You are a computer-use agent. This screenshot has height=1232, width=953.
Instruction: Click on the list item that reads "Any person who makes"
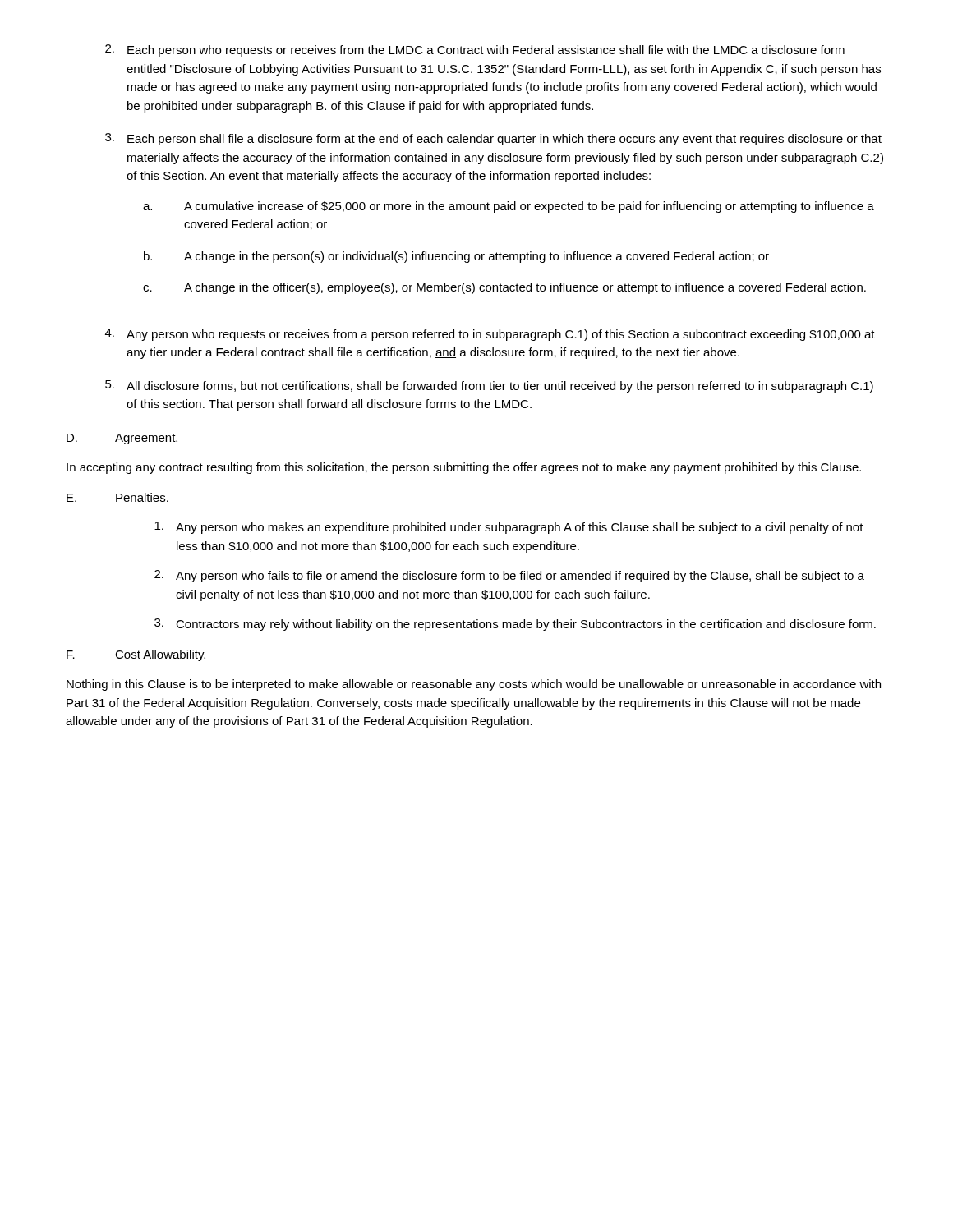(x=509, y=537)
